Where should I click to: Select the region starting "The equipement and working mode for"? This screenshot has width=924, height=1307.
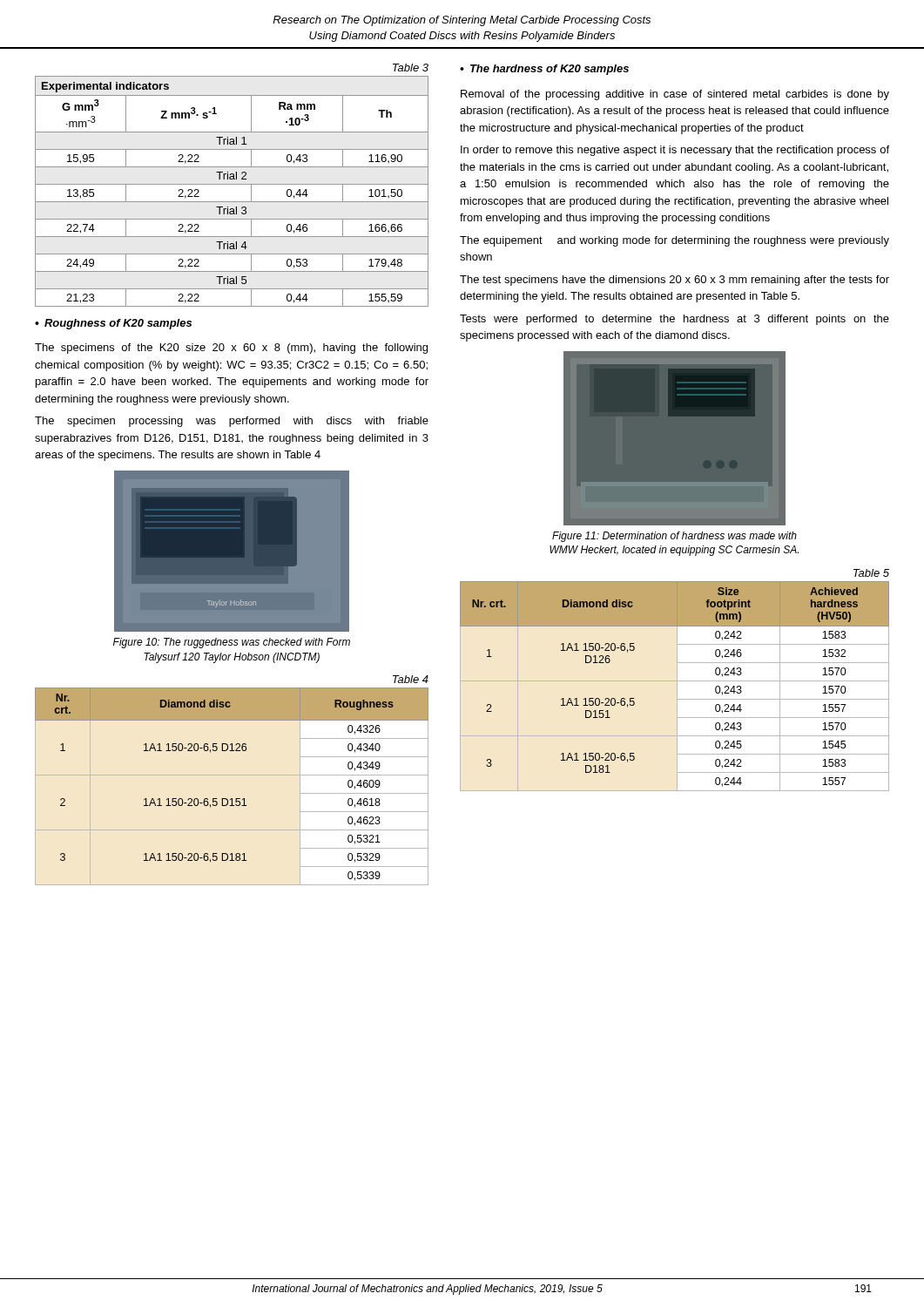[x=674, y=248]
